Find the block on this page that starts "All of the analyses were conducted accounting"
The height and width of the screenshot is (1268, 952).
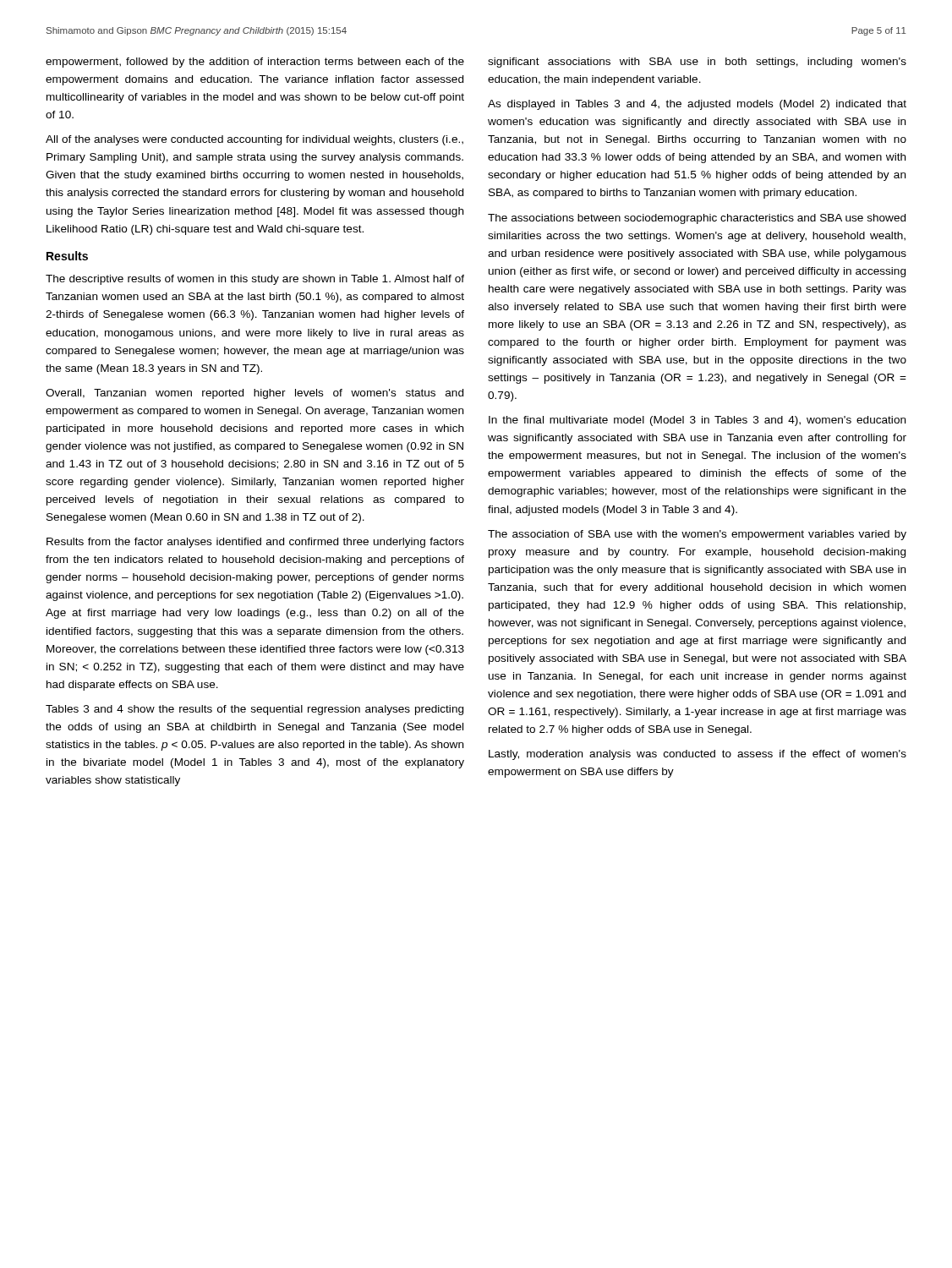point(255,184)
